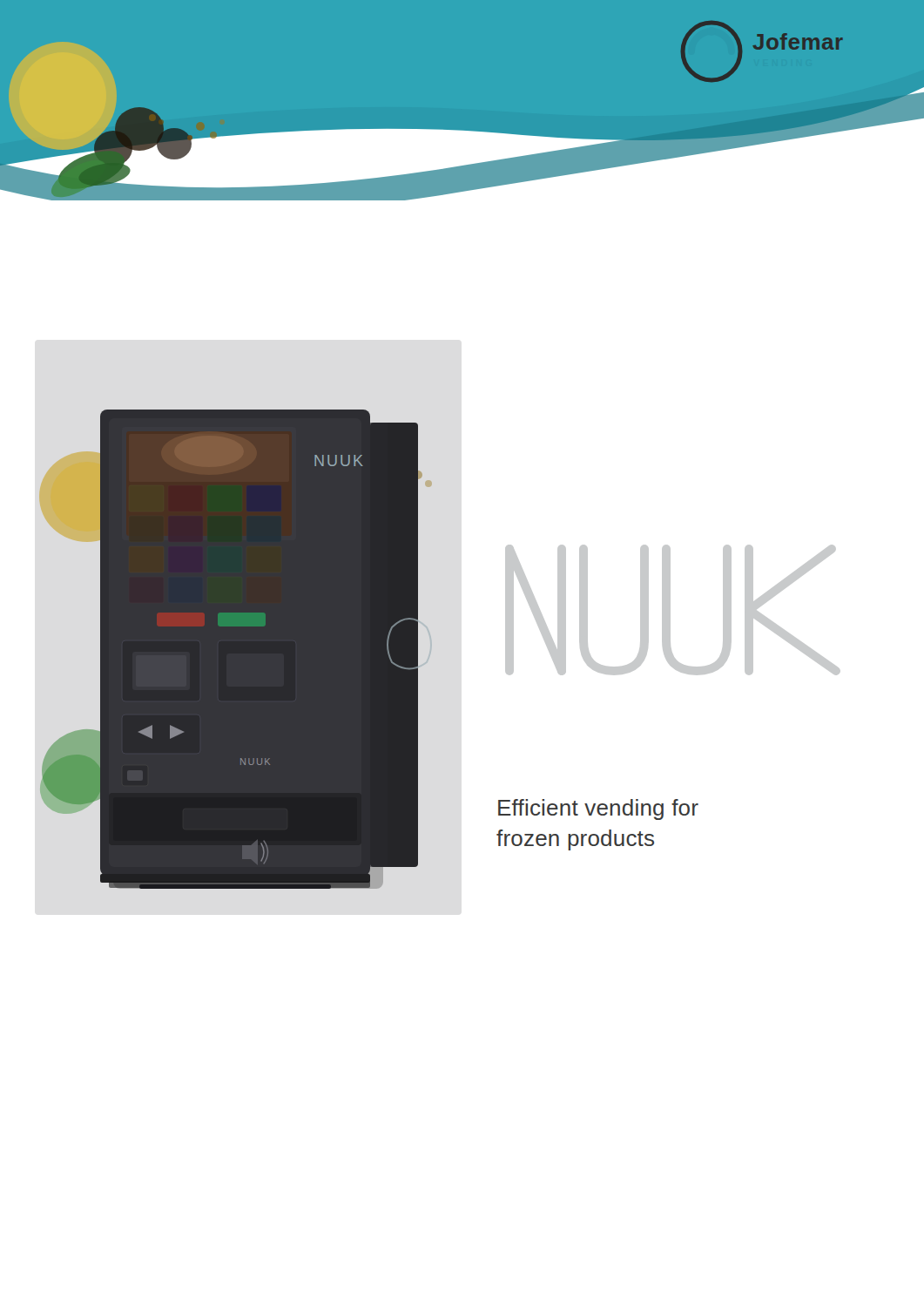Screen dimensions: 1307x924
Task: Find the title
Action: [x=679, y=610]
